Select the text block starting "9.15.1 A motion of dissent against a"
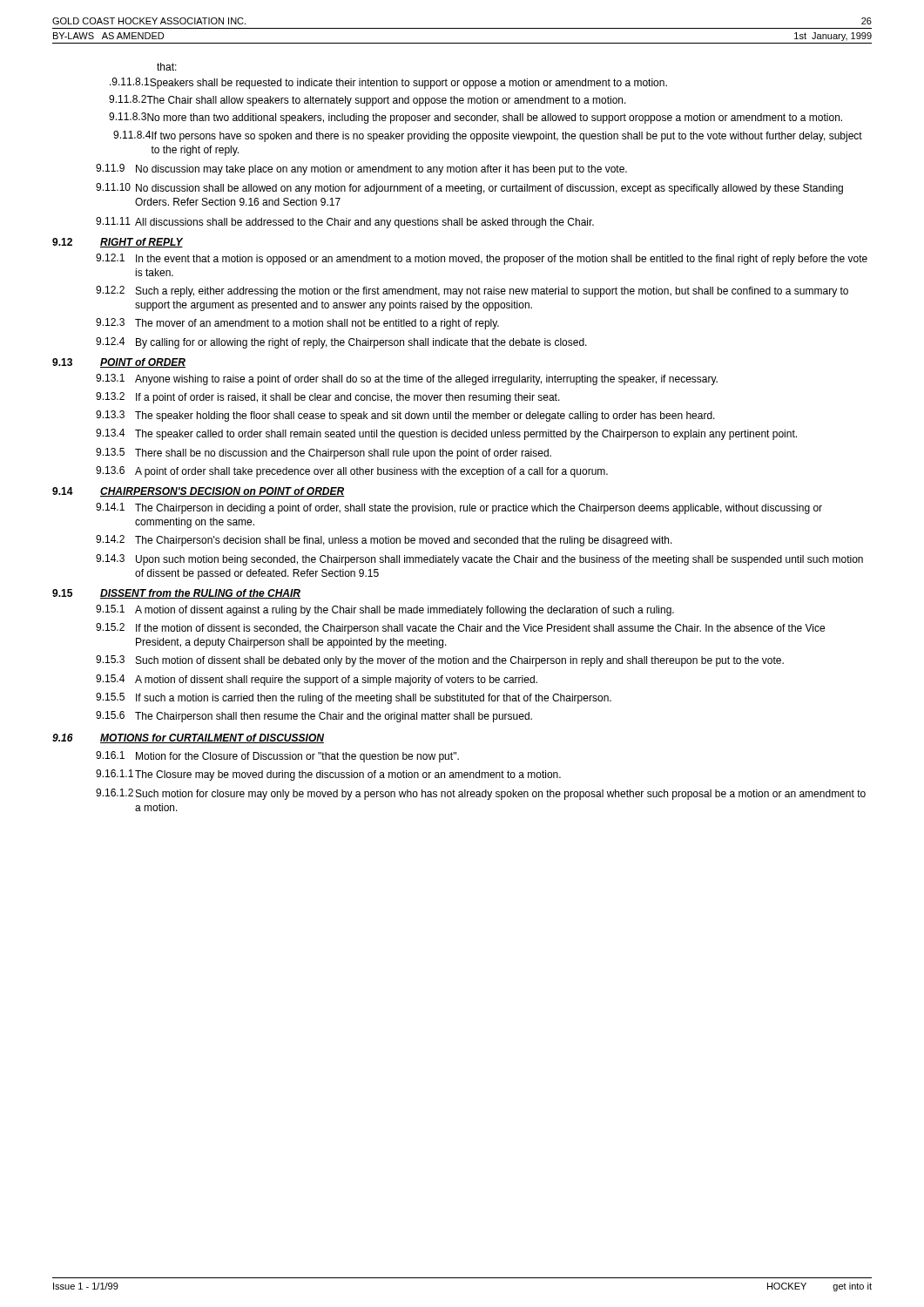 pos(462,610)
